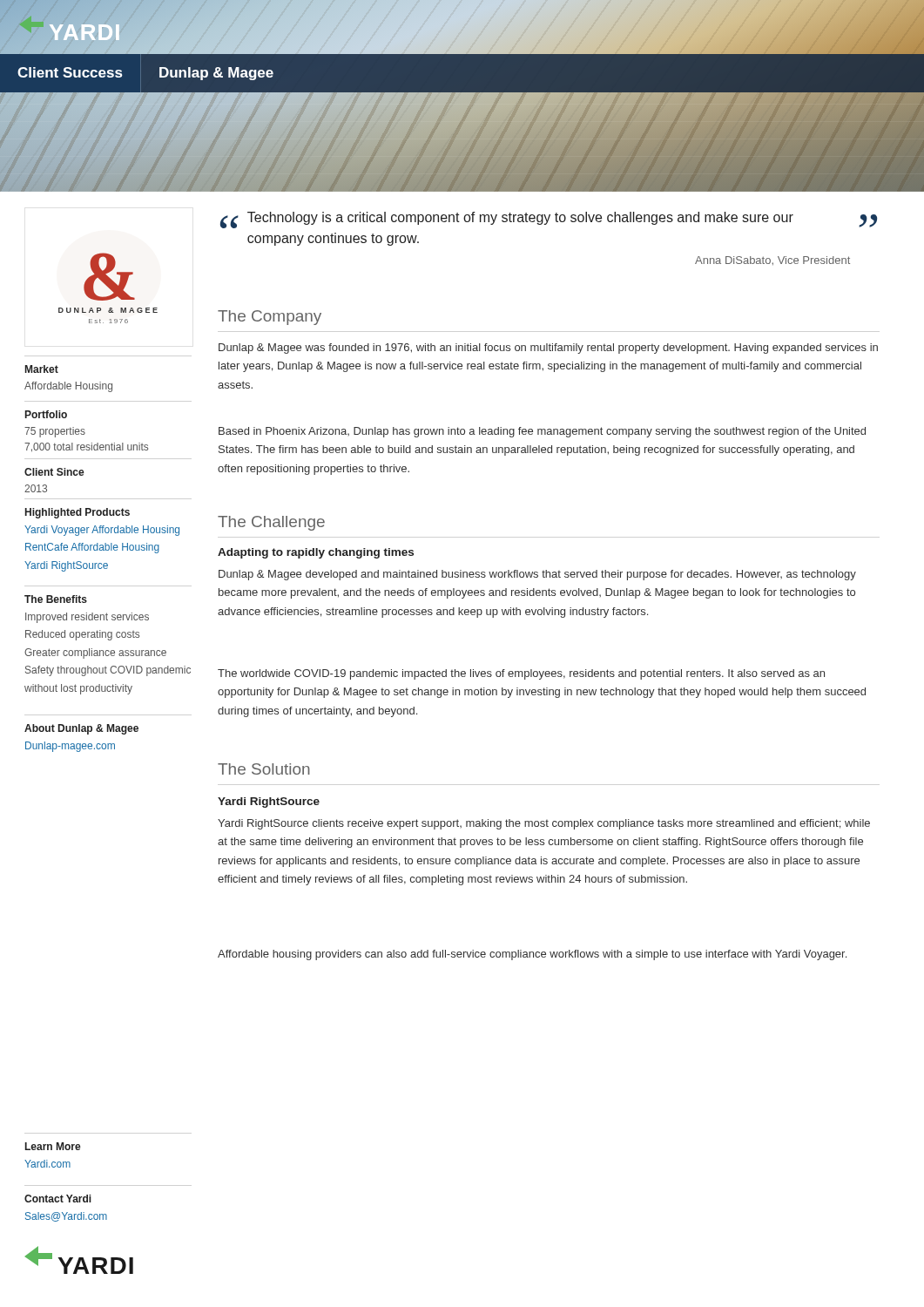Viewport: 924px width, 1307px height.
Task: Click where it says "The Company"
Action: 270,318
